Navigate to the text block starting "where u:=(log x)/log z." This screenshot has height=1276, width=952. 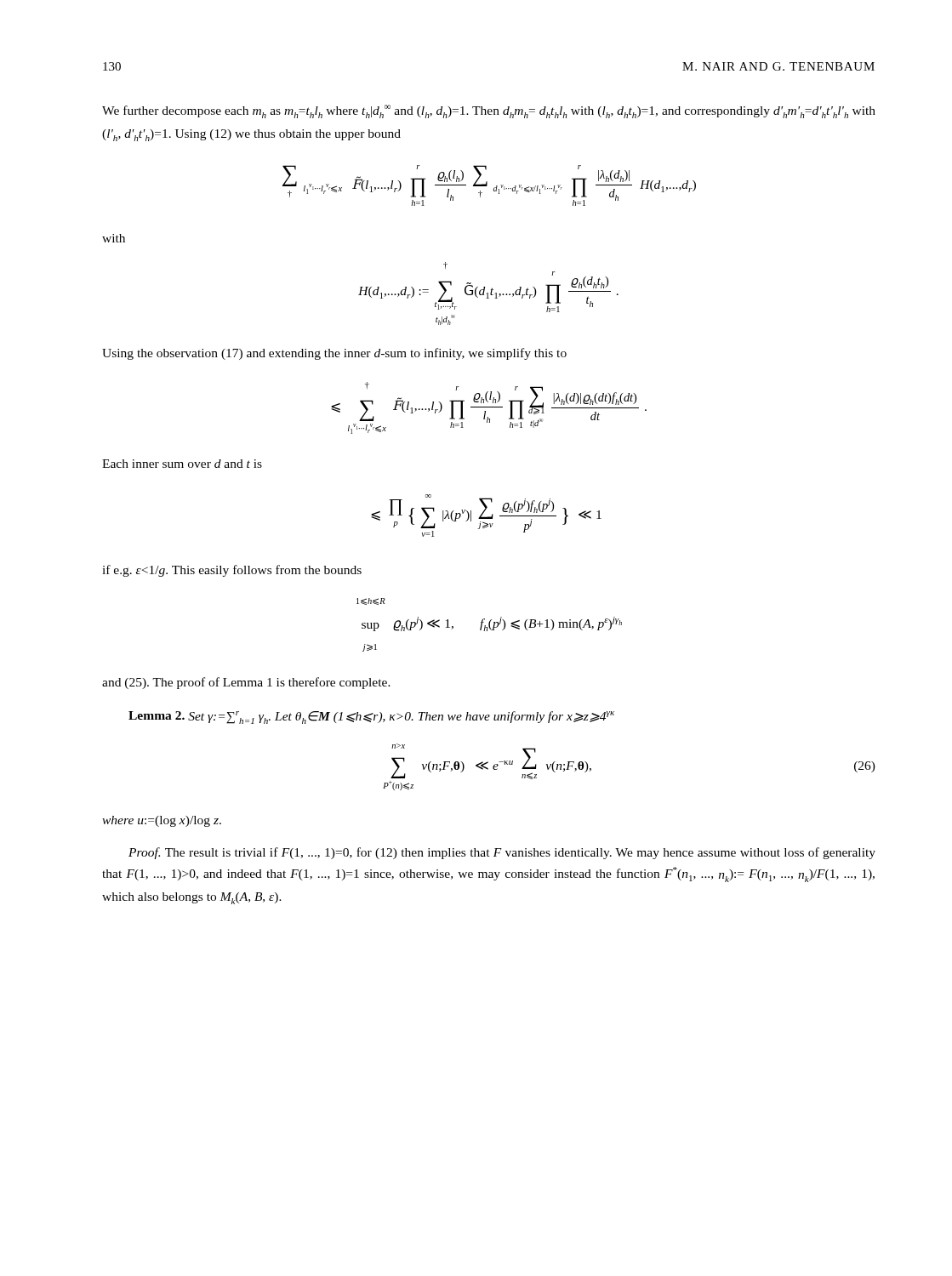click(x=162, y=821)
